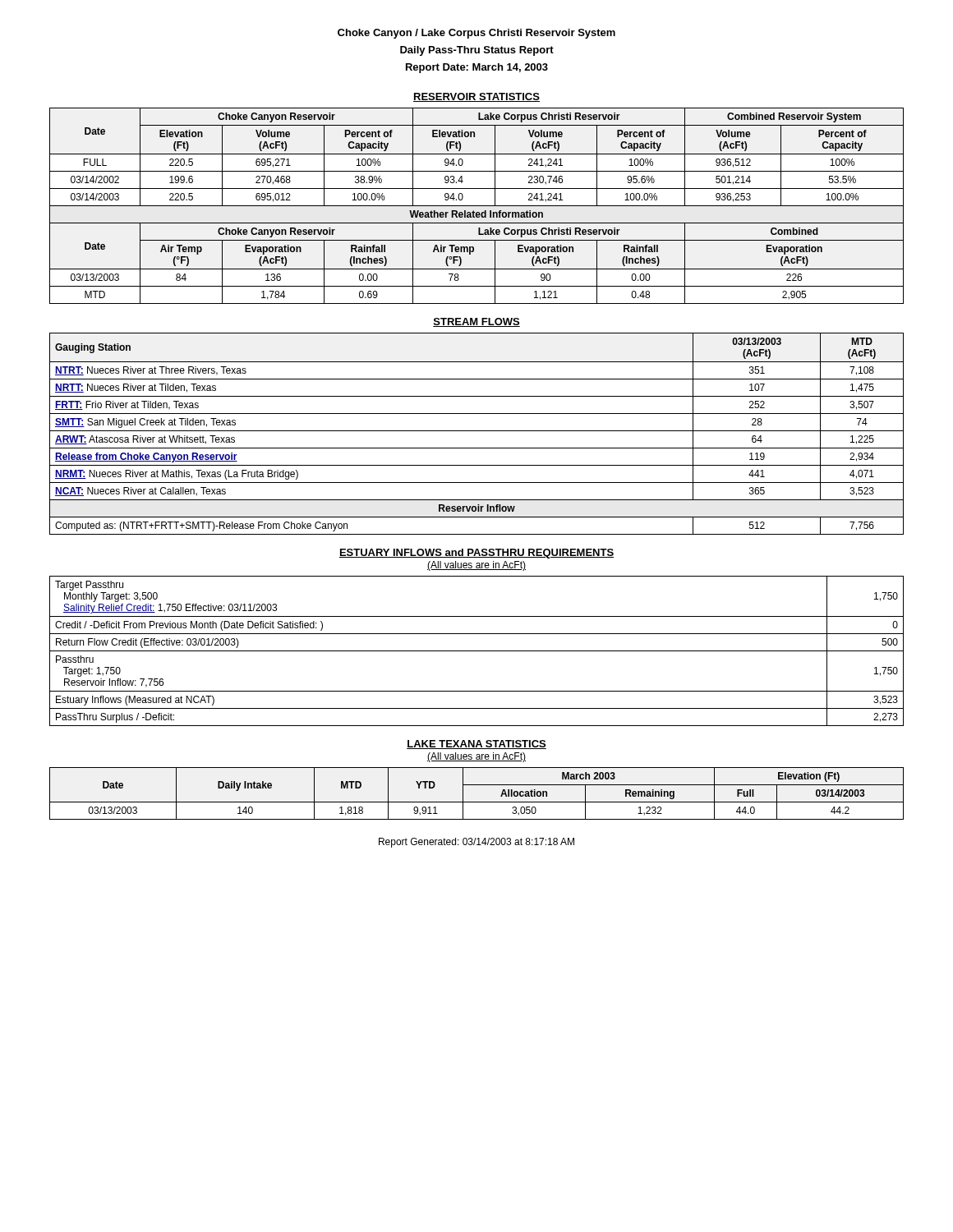Select the title that reads "Choke Canyon / Lake Corpus Christi"

pyautogui.click(x=476, y=50)
